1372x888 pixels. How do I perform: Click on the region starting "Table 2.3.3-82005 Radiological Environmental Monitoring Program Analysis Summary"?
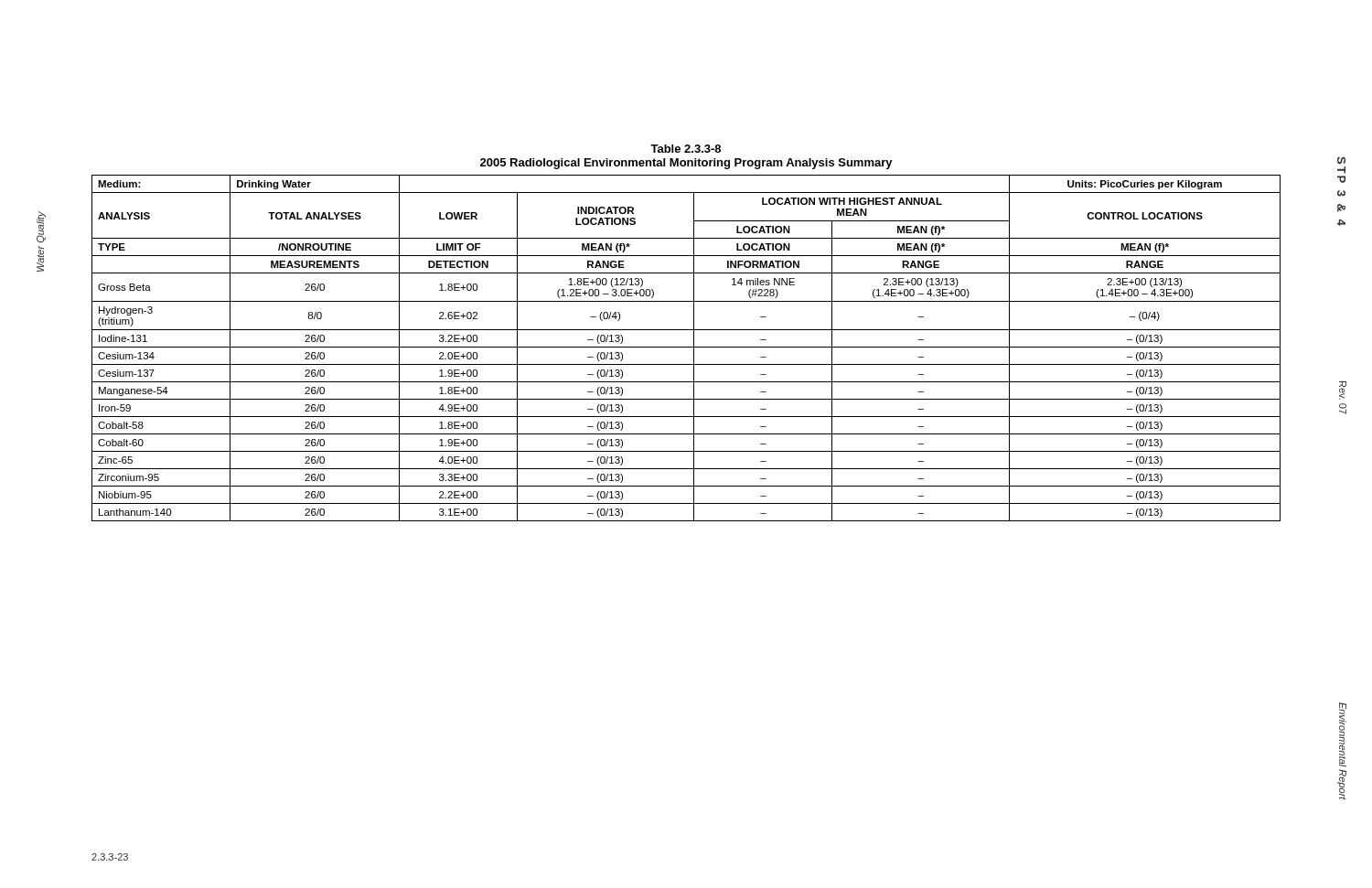(x=686, y=155)
